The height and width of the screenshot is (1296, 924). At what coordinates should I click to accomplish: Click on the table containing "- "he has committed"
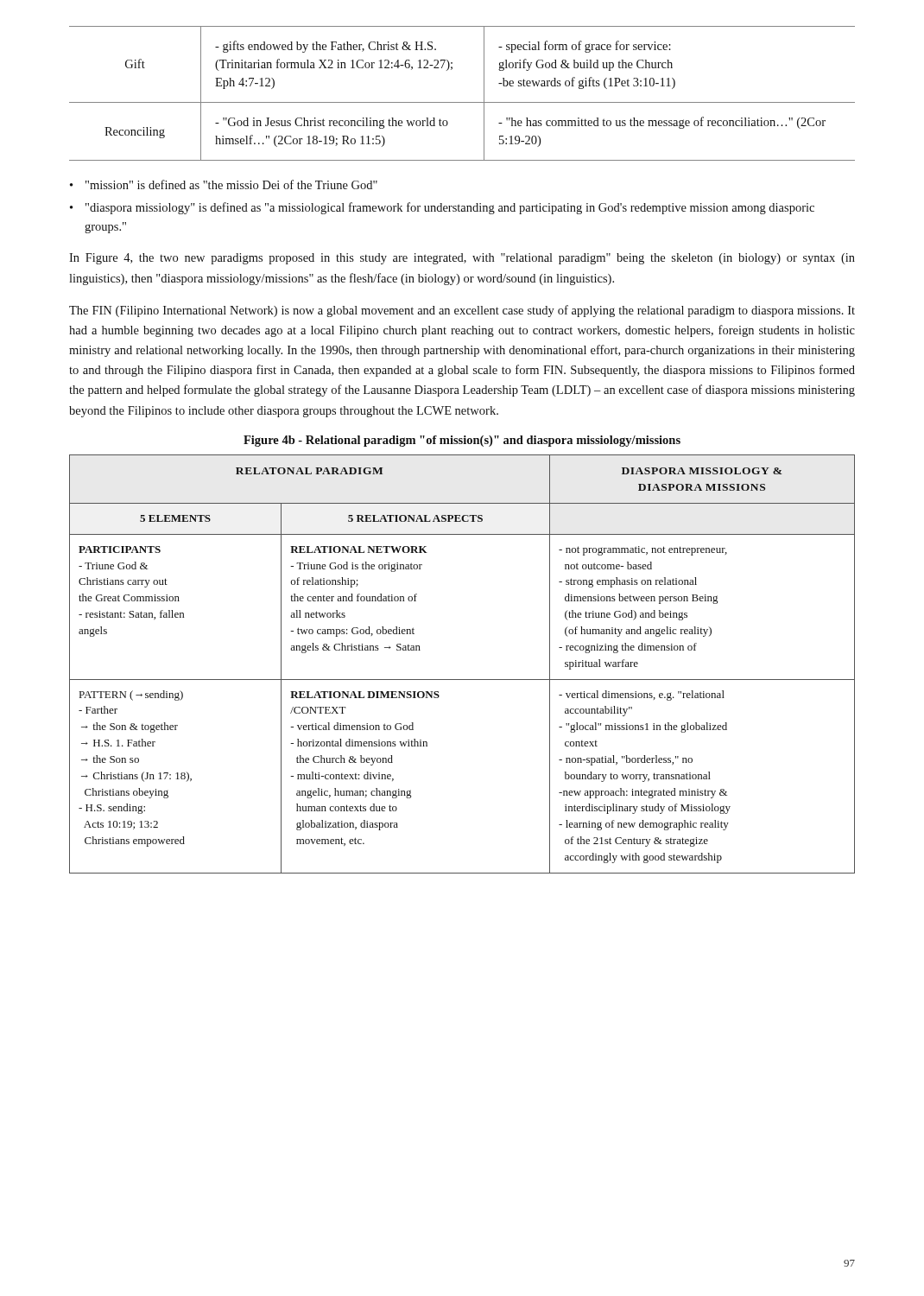coord(462,93)
